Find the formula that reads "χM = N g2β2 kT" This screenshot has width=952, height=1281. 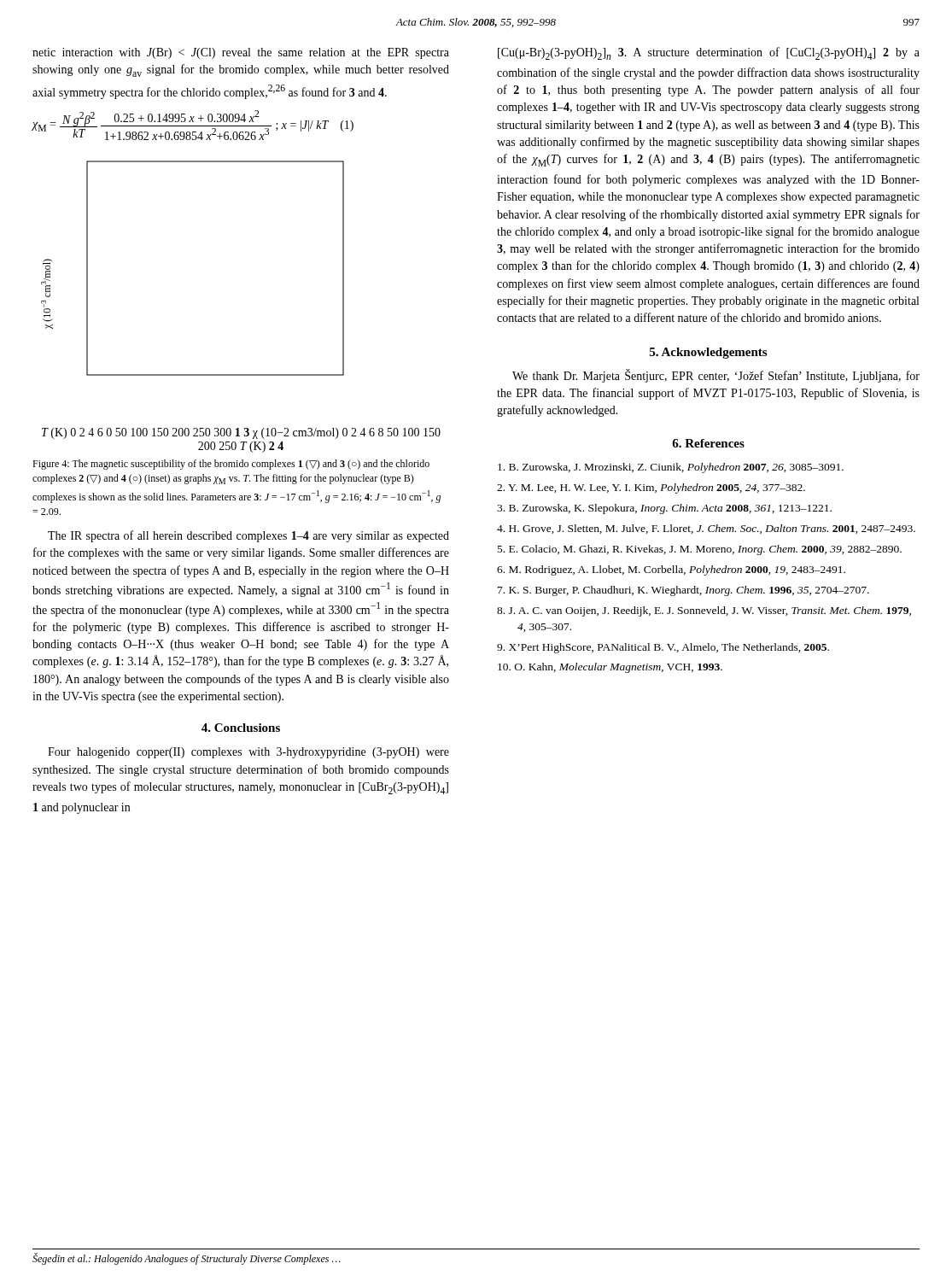pos(193,126)
